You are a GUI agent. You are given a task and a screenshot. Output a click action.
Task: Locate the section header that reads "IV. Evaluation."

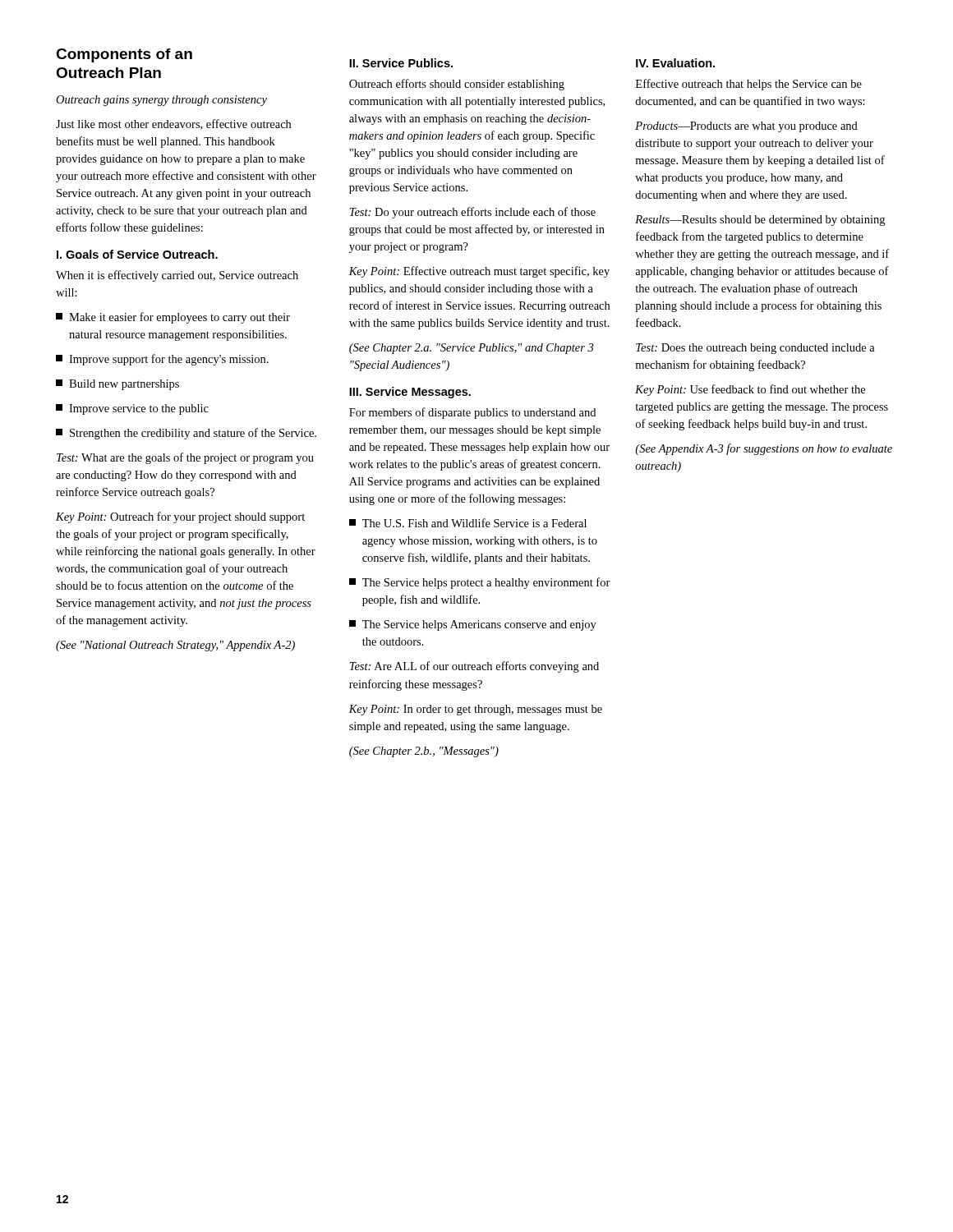(x=675, y=63)
